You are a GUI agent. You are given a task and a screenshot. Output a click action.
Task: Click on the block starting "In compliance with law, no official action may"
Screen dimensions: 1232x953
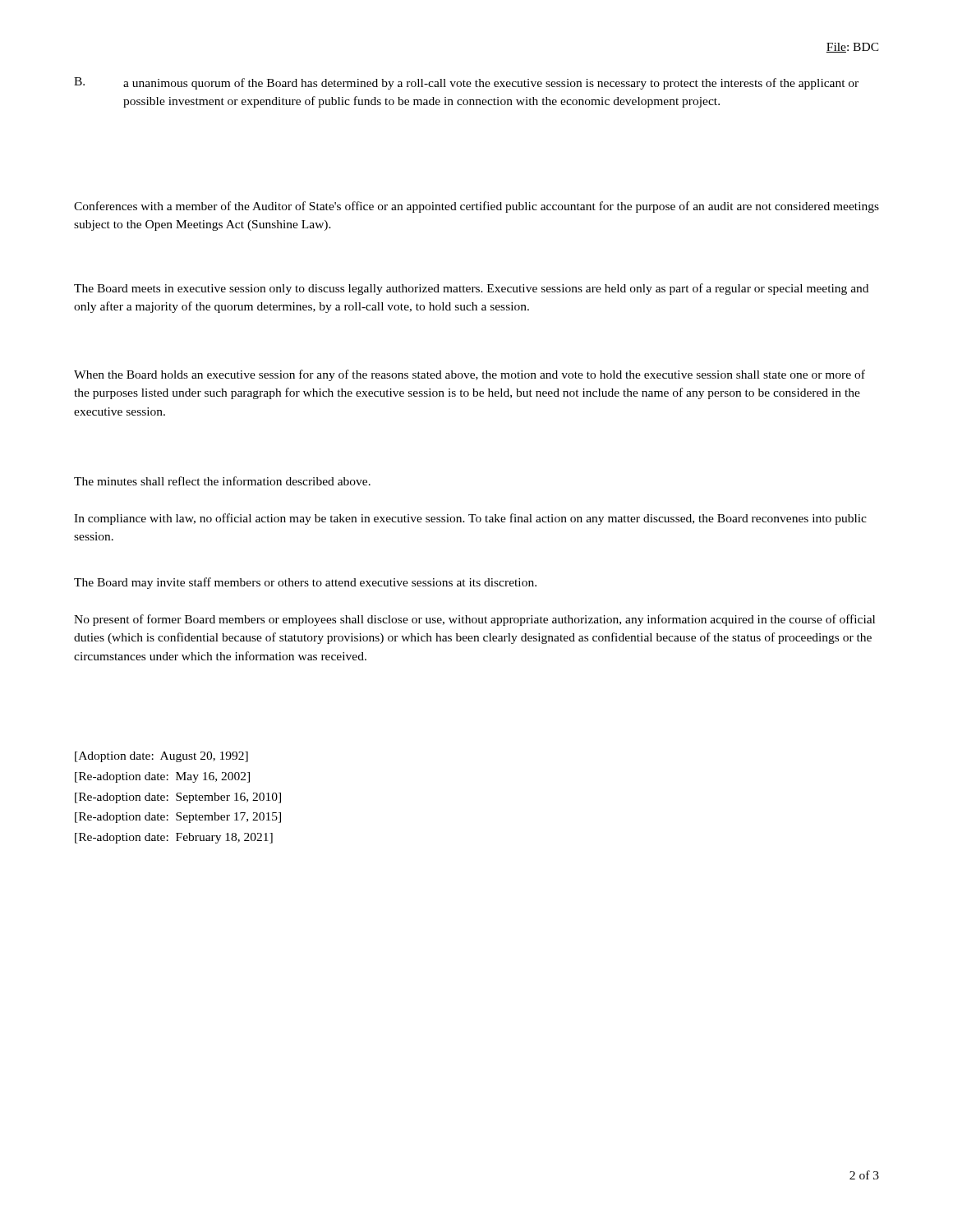[x=470, y=527]
